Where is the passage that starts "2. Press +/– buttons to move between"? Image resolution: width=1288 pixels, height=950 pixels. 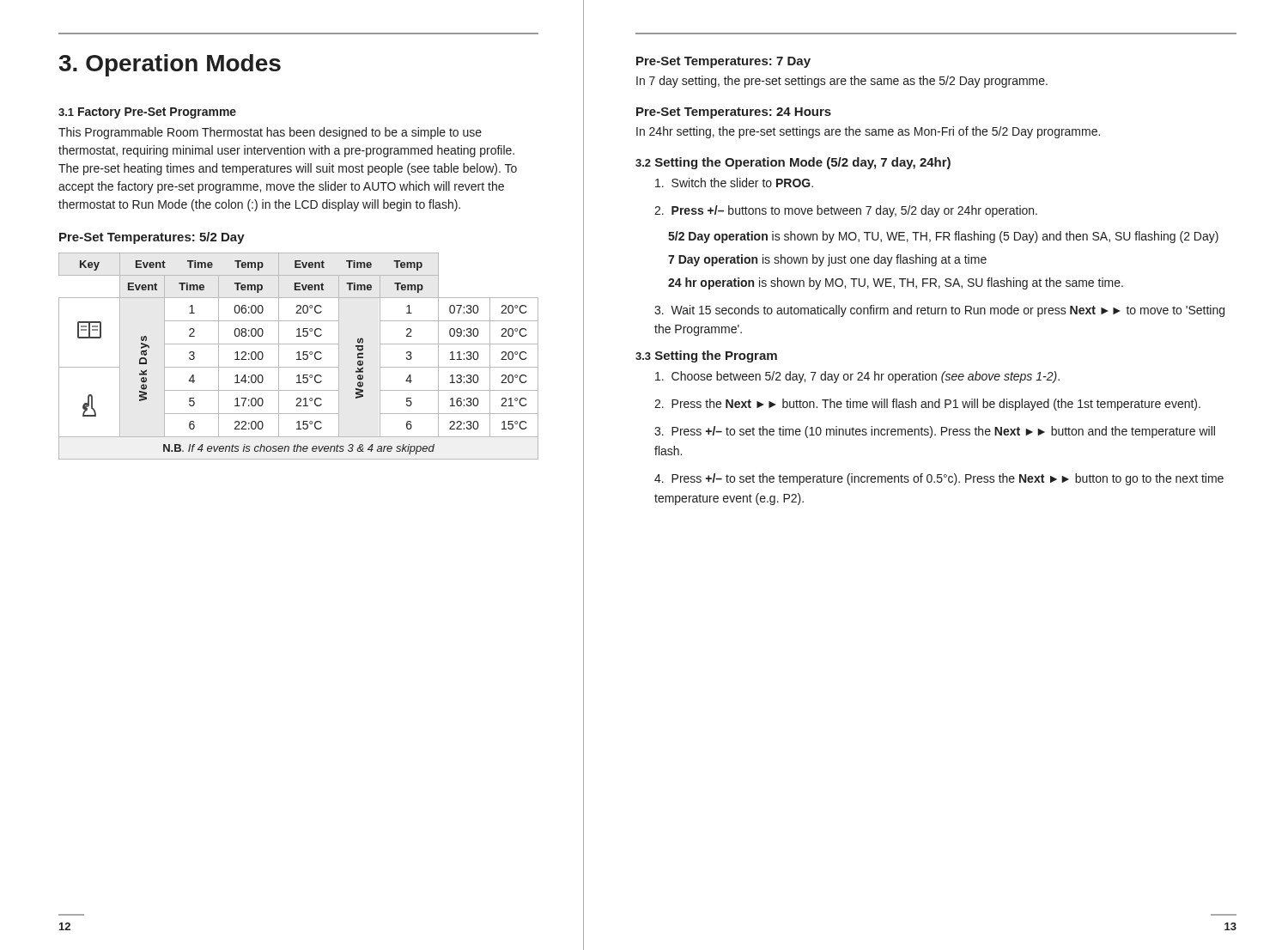tap(945, 248)
